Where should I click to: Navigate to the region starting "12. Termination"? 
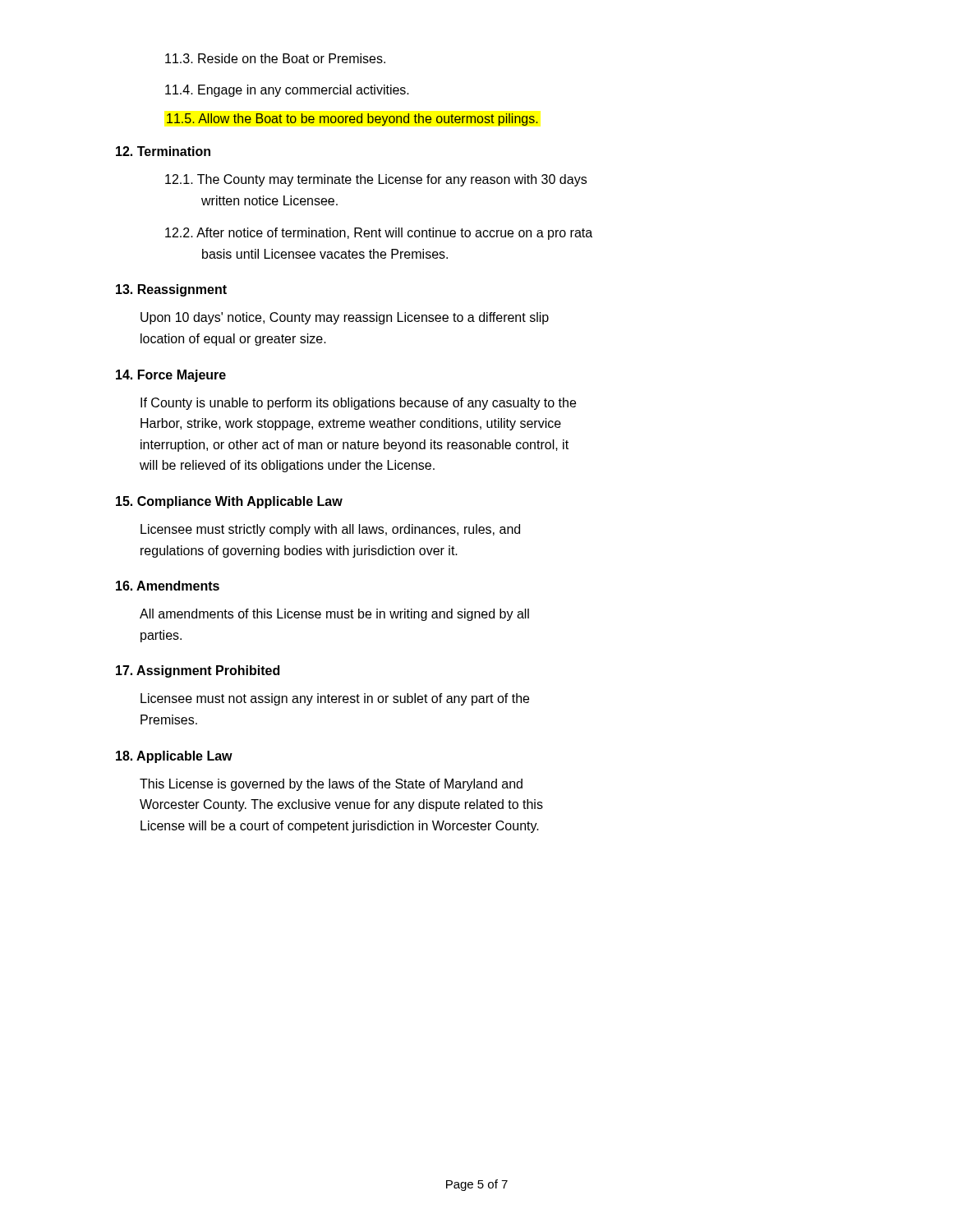163,152
